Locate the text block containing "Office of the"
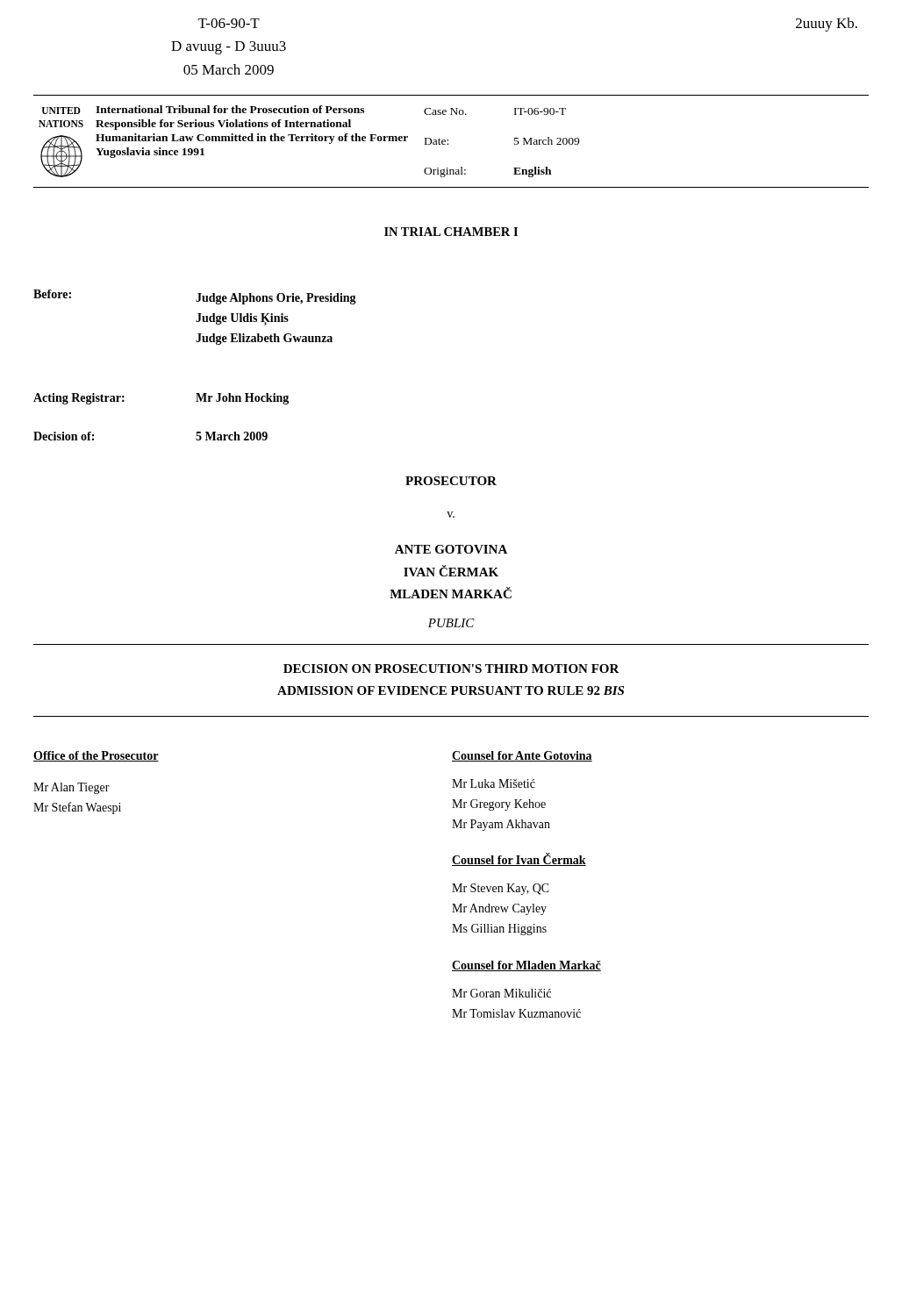Image resolution: width=902 pixels, height=1316 pixels. (96, 756)
